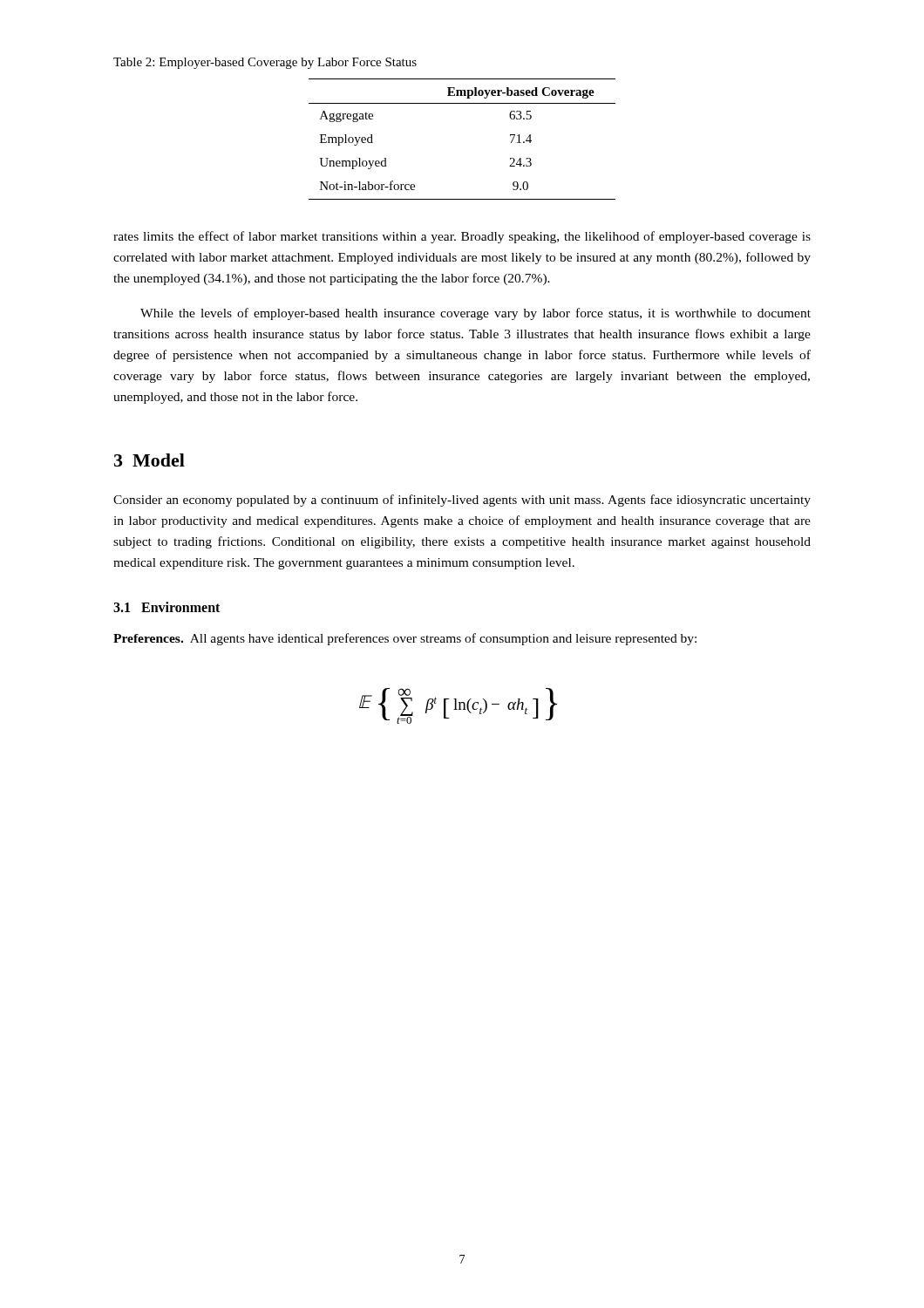The height and width of the screenshot is (1308, 924).
Task: Select the passage starting "rates limits the effect of labor market transitions"
Action: click(x=462, y=256)
